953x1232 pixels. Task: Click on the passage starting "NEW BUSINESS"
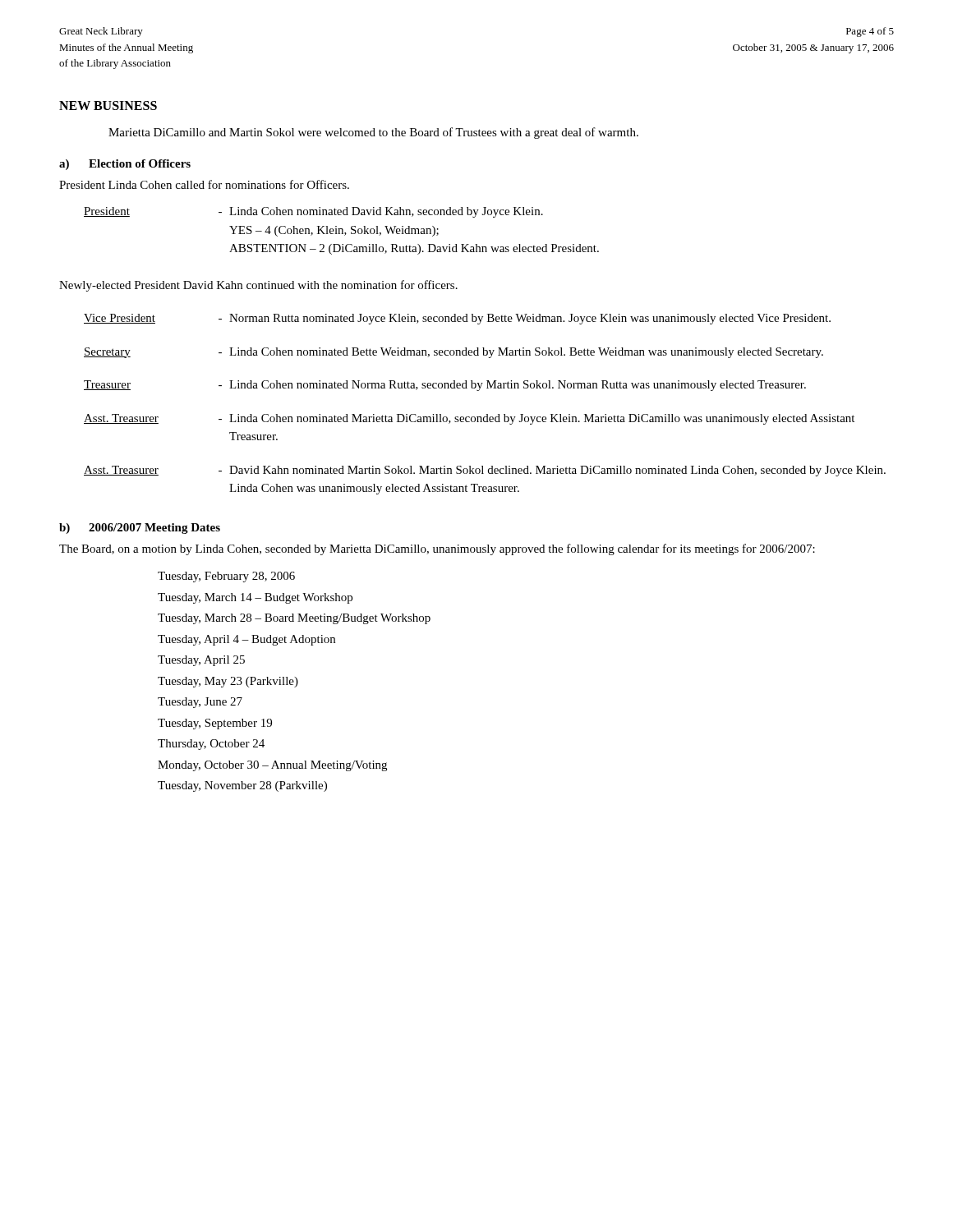(x=108, y=106)
